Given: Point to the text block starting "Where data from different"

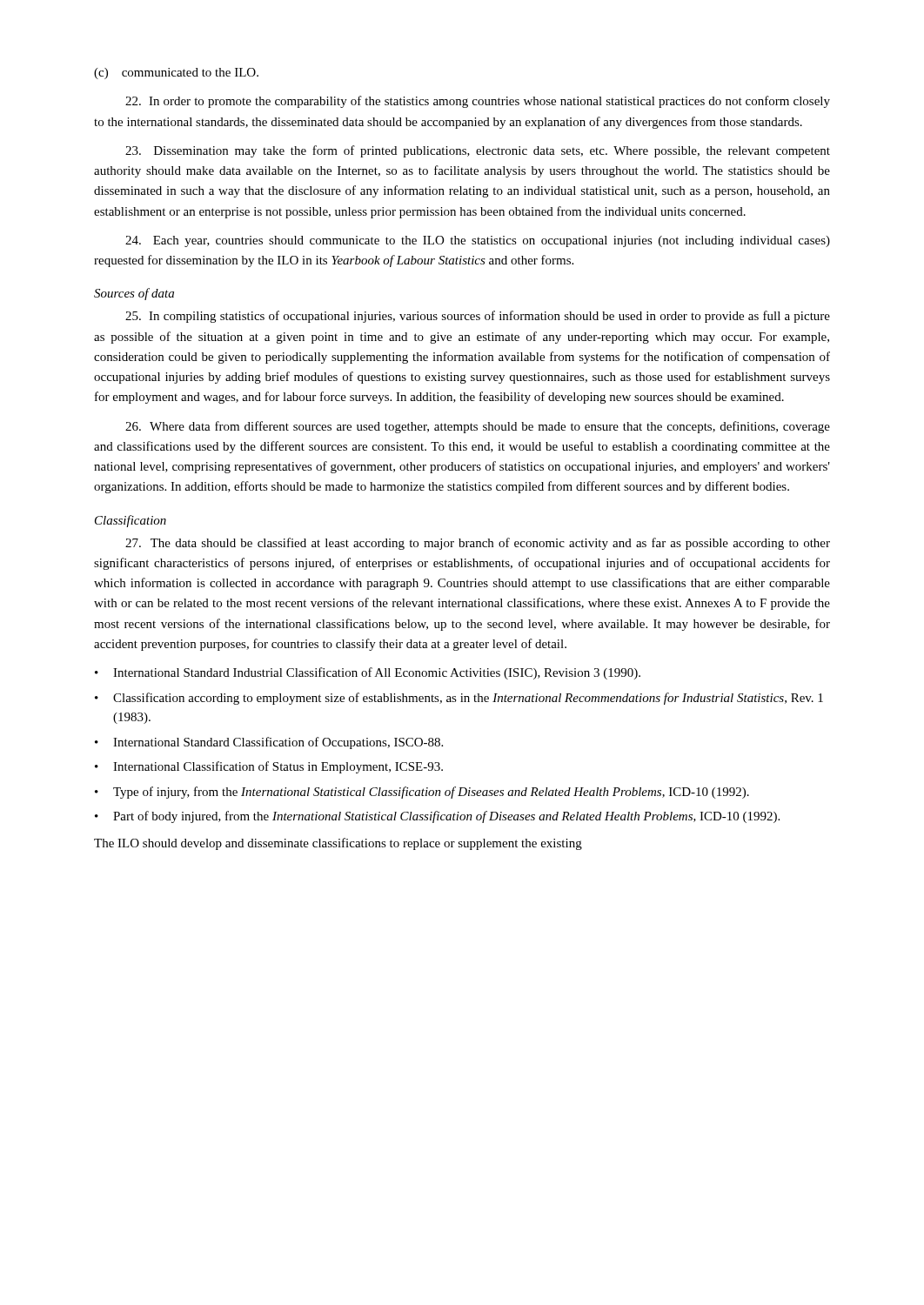Looking at the screenshot, I should coord(462,457).
